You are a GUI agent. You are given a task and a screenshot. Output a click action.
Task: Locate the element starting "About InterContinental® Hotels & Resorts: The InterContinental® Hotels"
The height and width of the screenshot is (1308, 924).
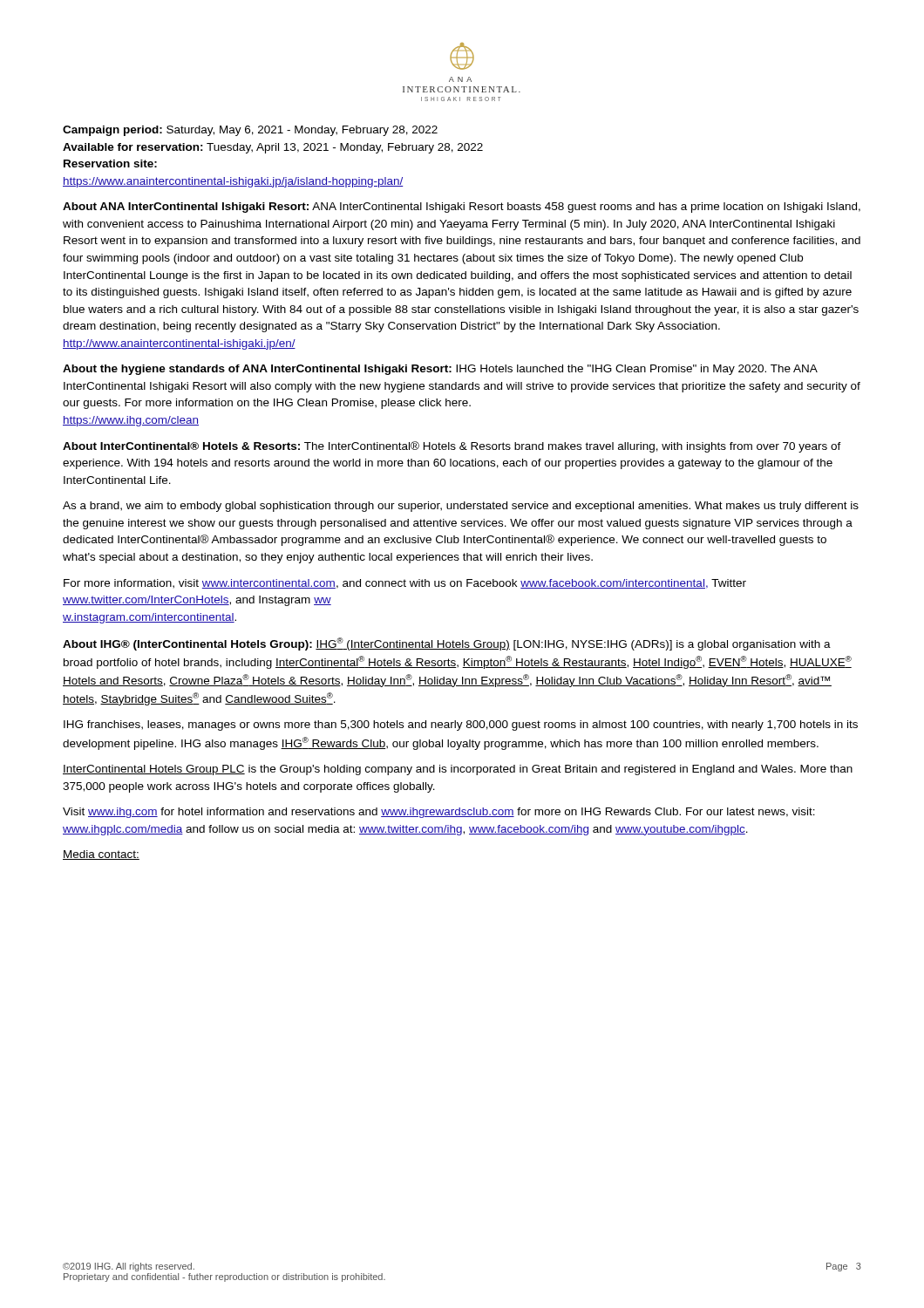[462, 463]
